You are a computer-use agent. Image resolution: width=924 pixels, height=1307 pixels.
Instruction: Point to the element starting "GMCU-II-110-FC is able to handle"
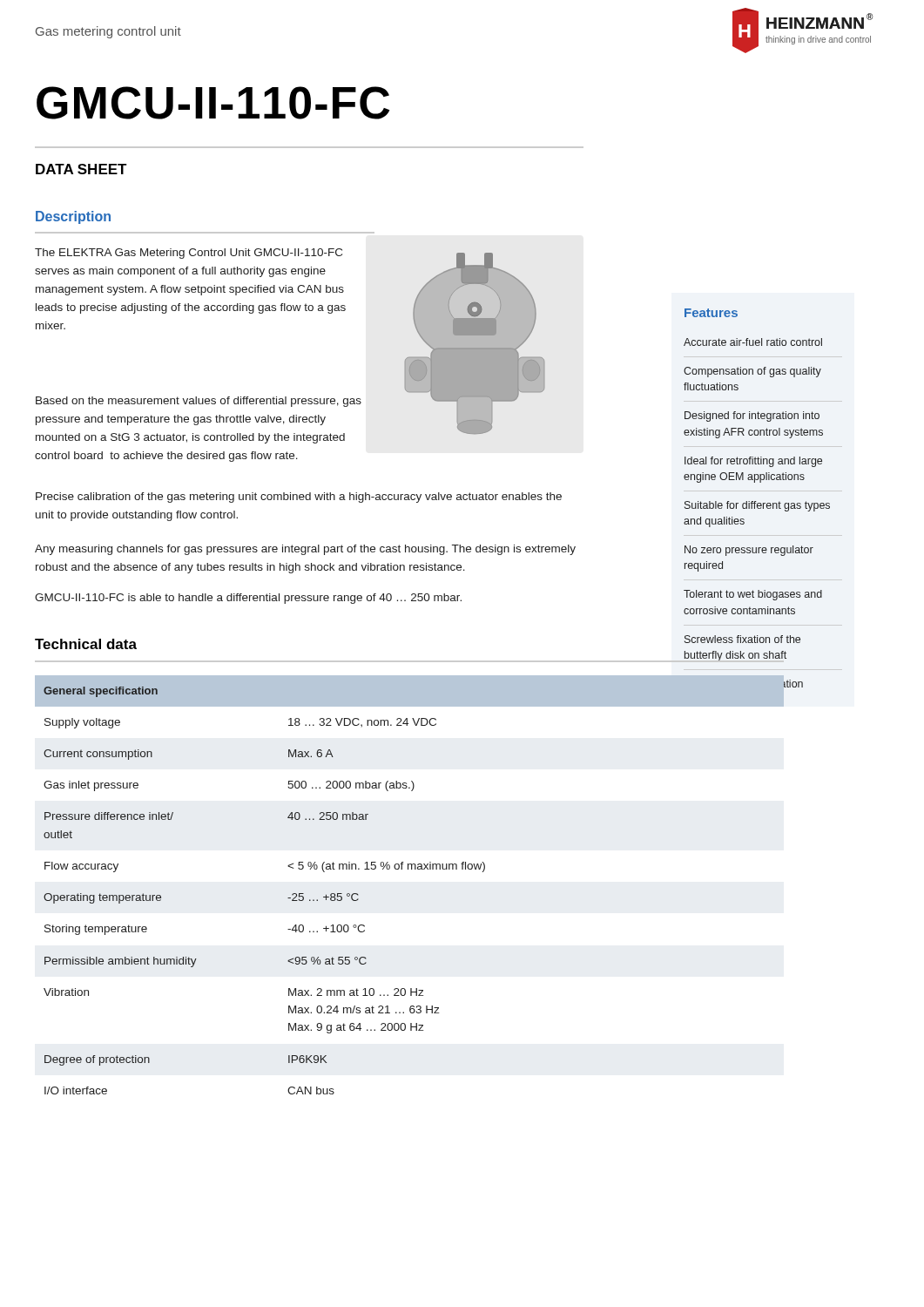249,597
